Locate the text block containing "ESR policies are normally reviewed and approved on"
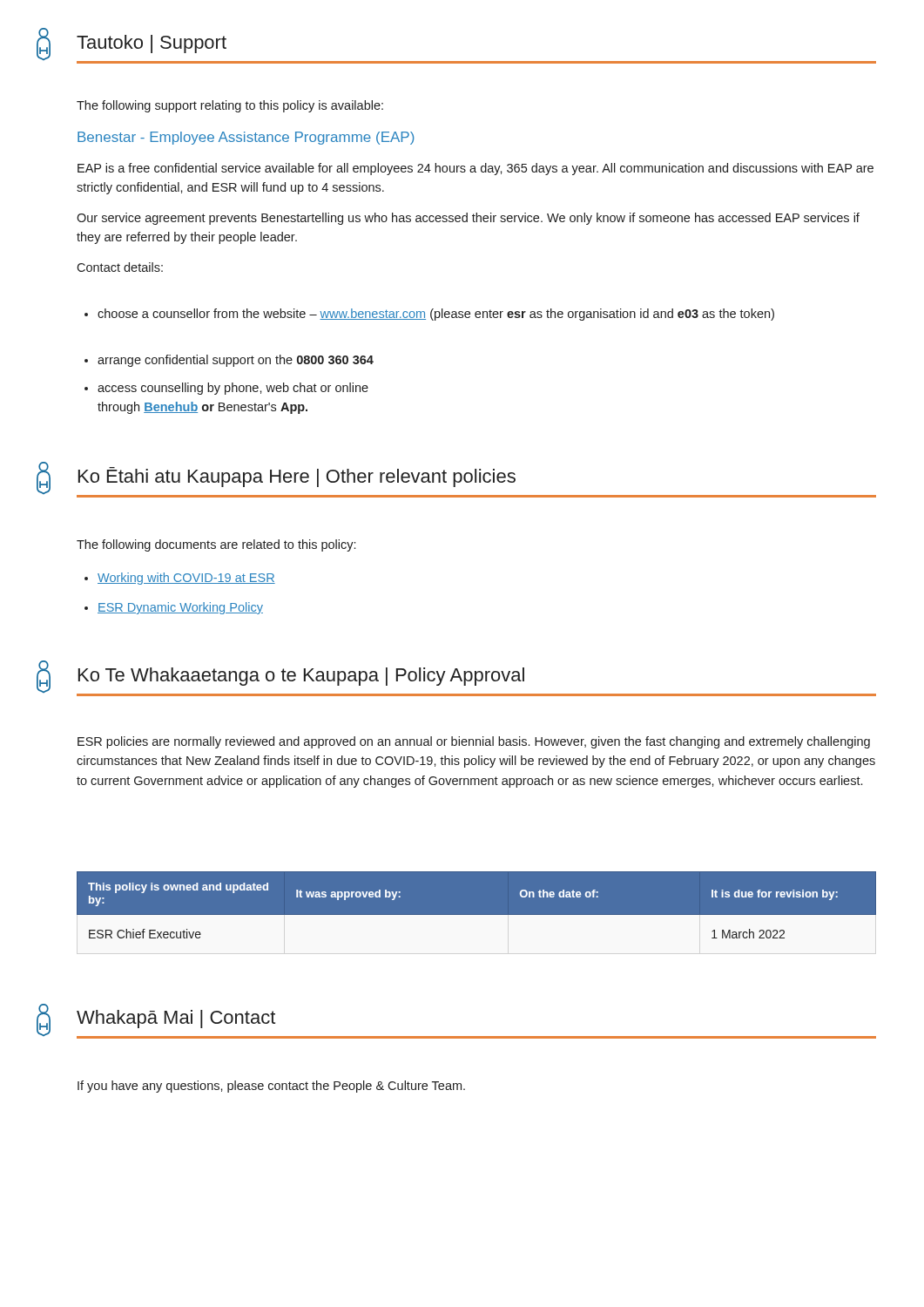The height and width of the screenshot is (1307, 924). click(x=476, y=761)
